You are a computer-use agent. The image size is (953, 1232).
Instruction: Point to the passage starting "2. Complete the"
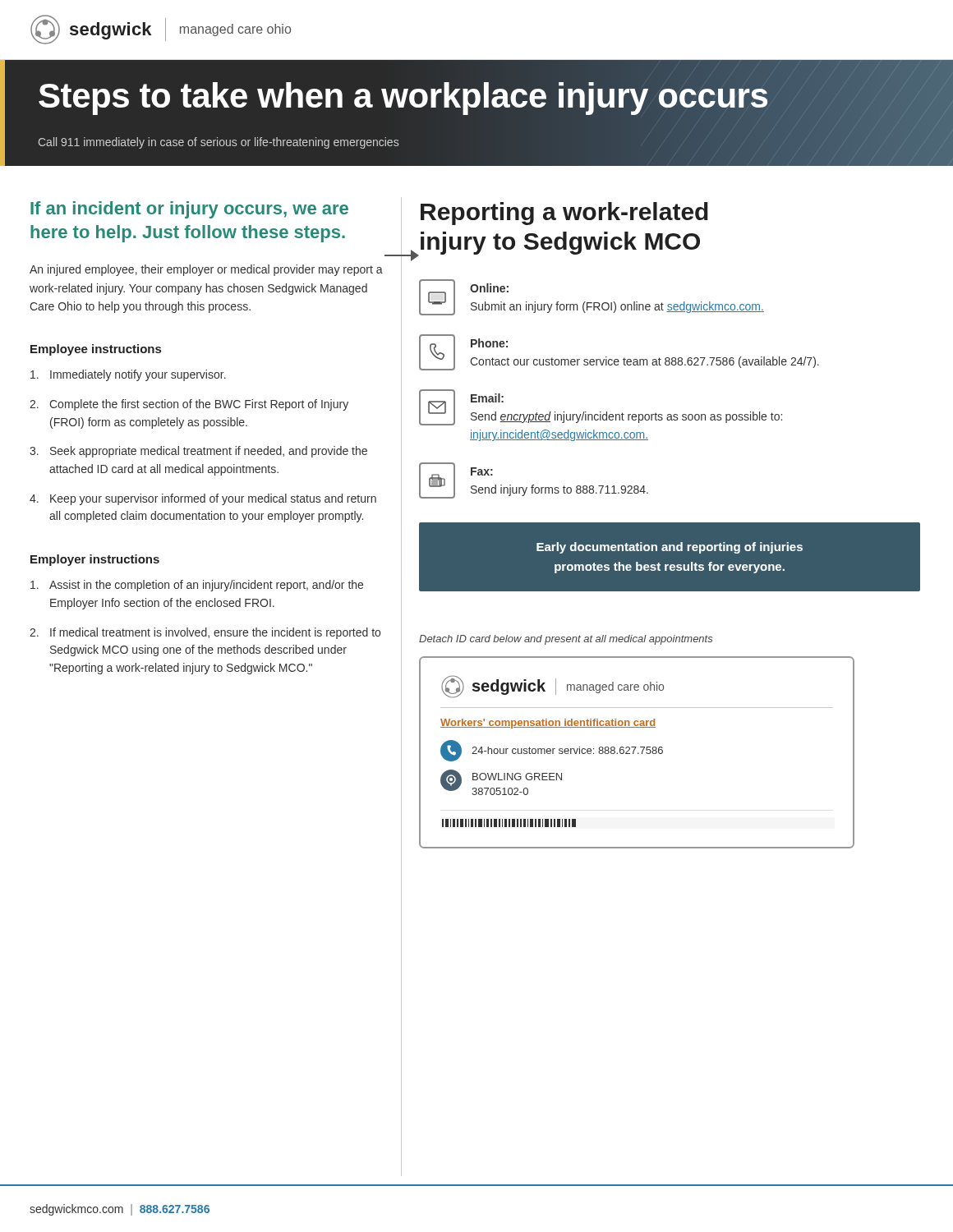(x=206, y=414)
